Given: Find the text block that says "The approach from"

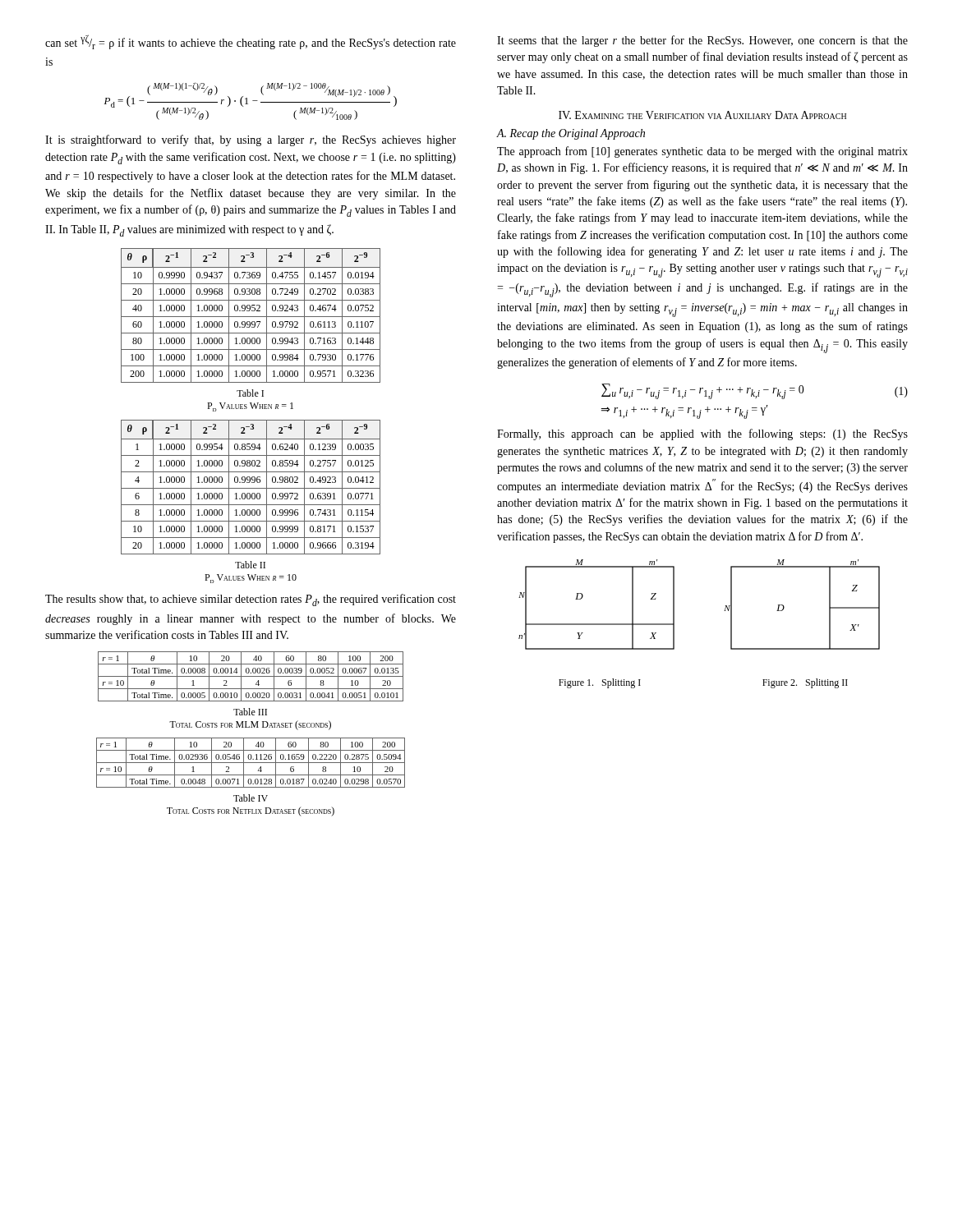Looking at the screenshot, I should [x=702, y=258].
